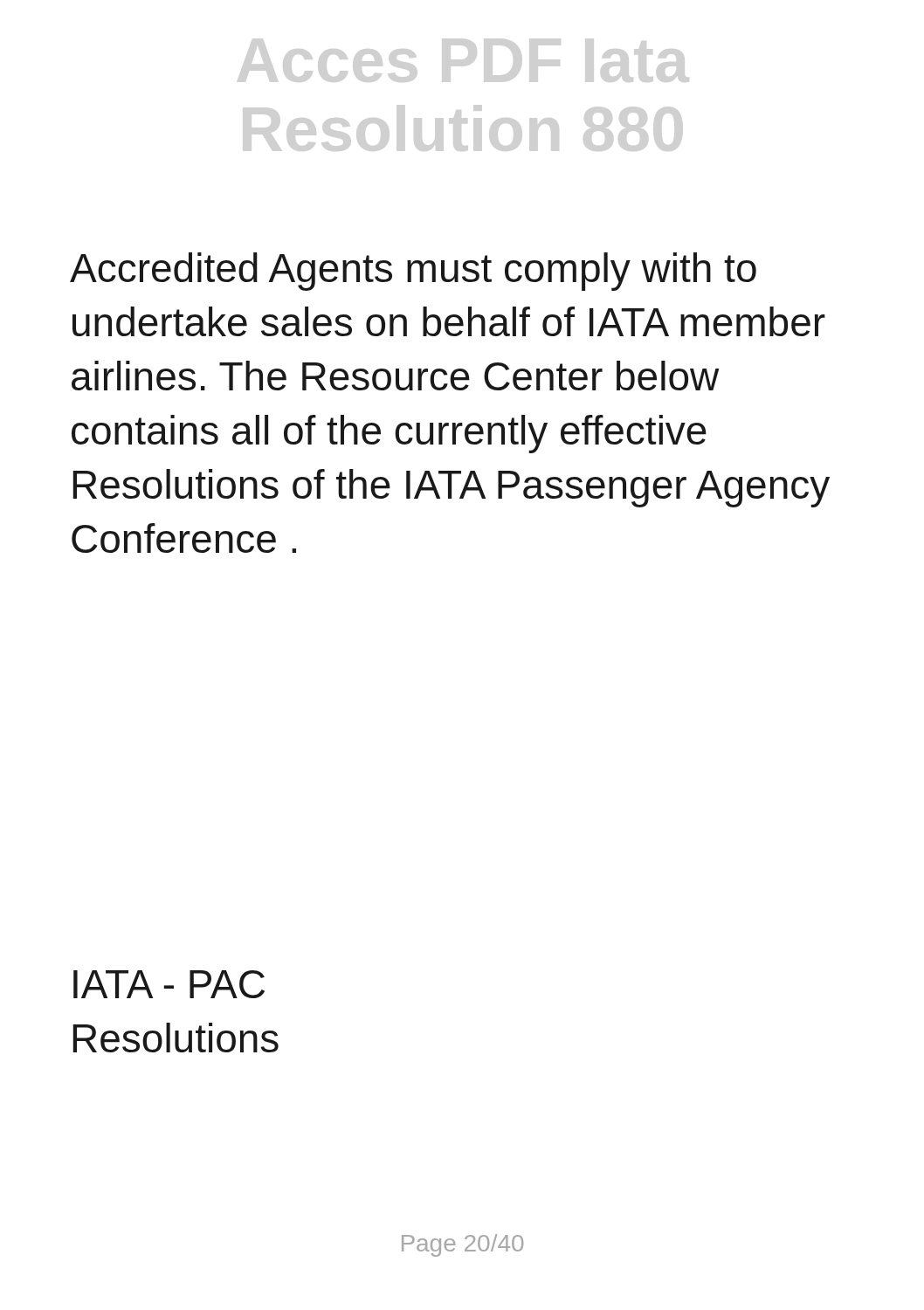Navigate to the block starting "IATA - PACResolutions"
924x1310 pixels.
pyautogui.click(x=169, y=984)
